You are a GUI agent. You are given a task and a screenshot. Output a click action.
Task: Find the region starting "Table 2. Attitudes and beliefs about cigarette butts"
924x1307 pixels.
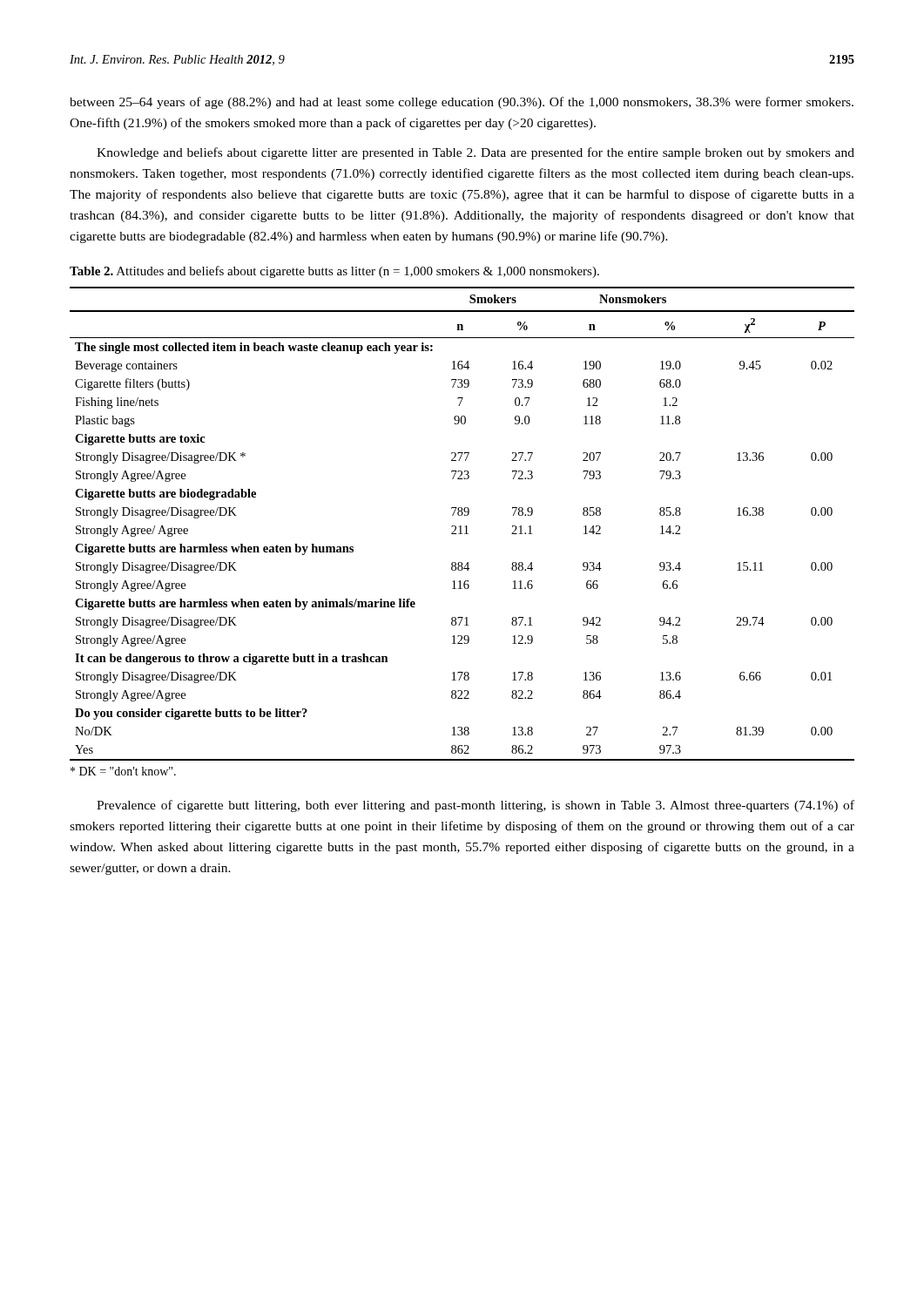tap(335, 271)
